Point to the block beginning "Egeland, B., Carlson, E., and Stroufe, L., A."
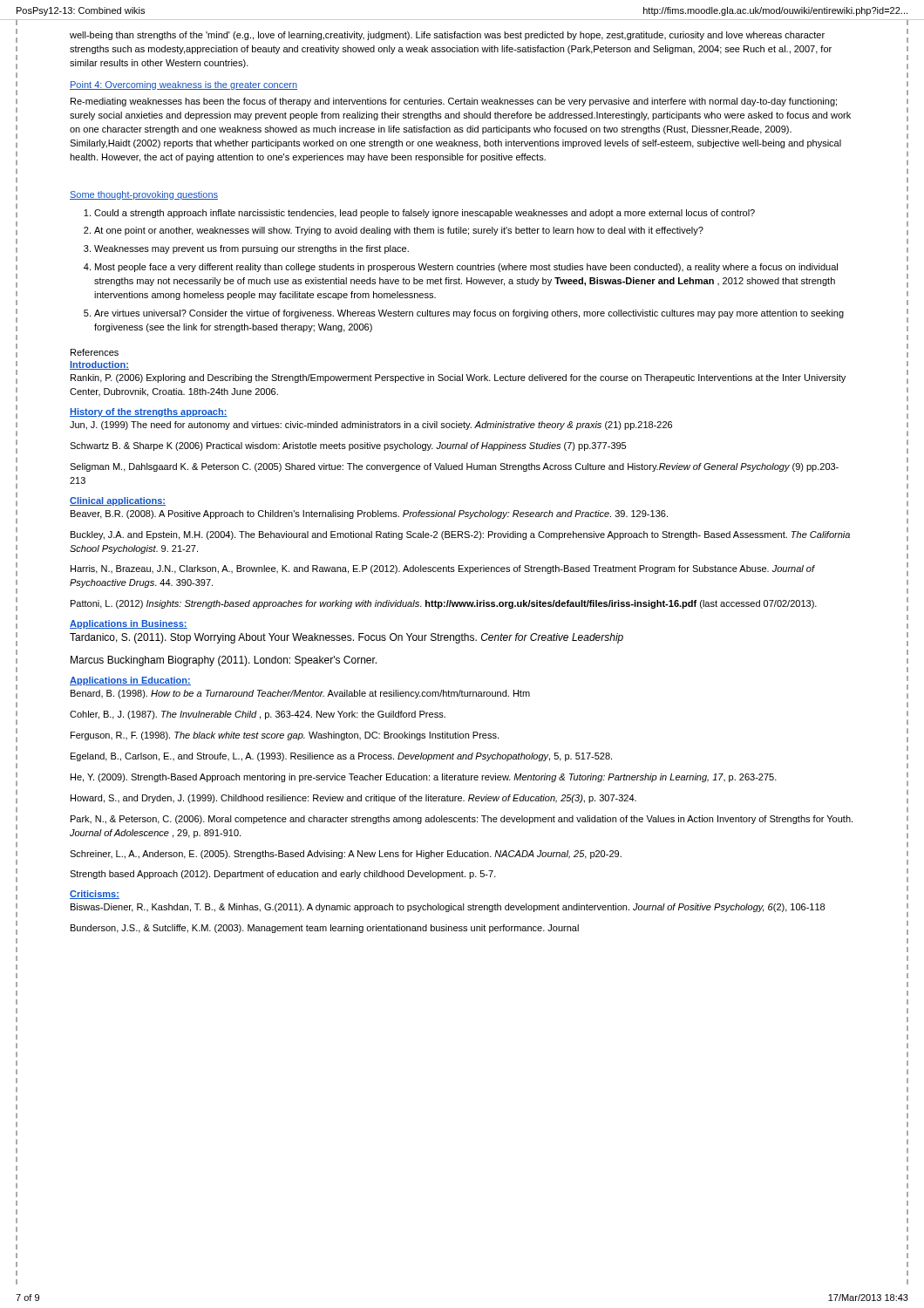The image size is (924, 1308). (341, 756)
